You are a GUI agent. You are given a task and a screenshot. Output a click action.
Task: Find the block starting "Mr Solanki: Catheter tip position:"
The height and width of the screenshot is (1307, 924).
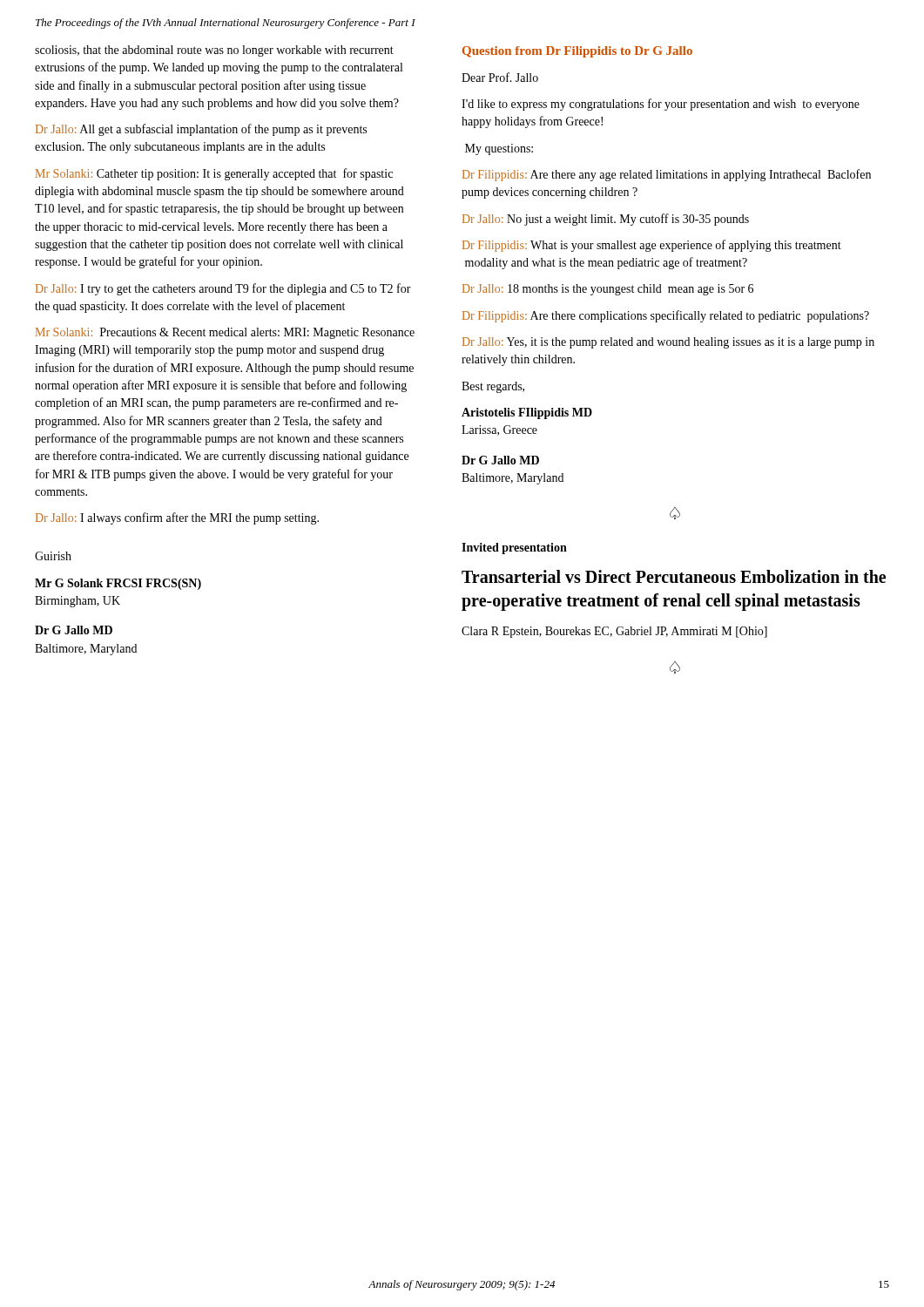click(x=226, y=218)
